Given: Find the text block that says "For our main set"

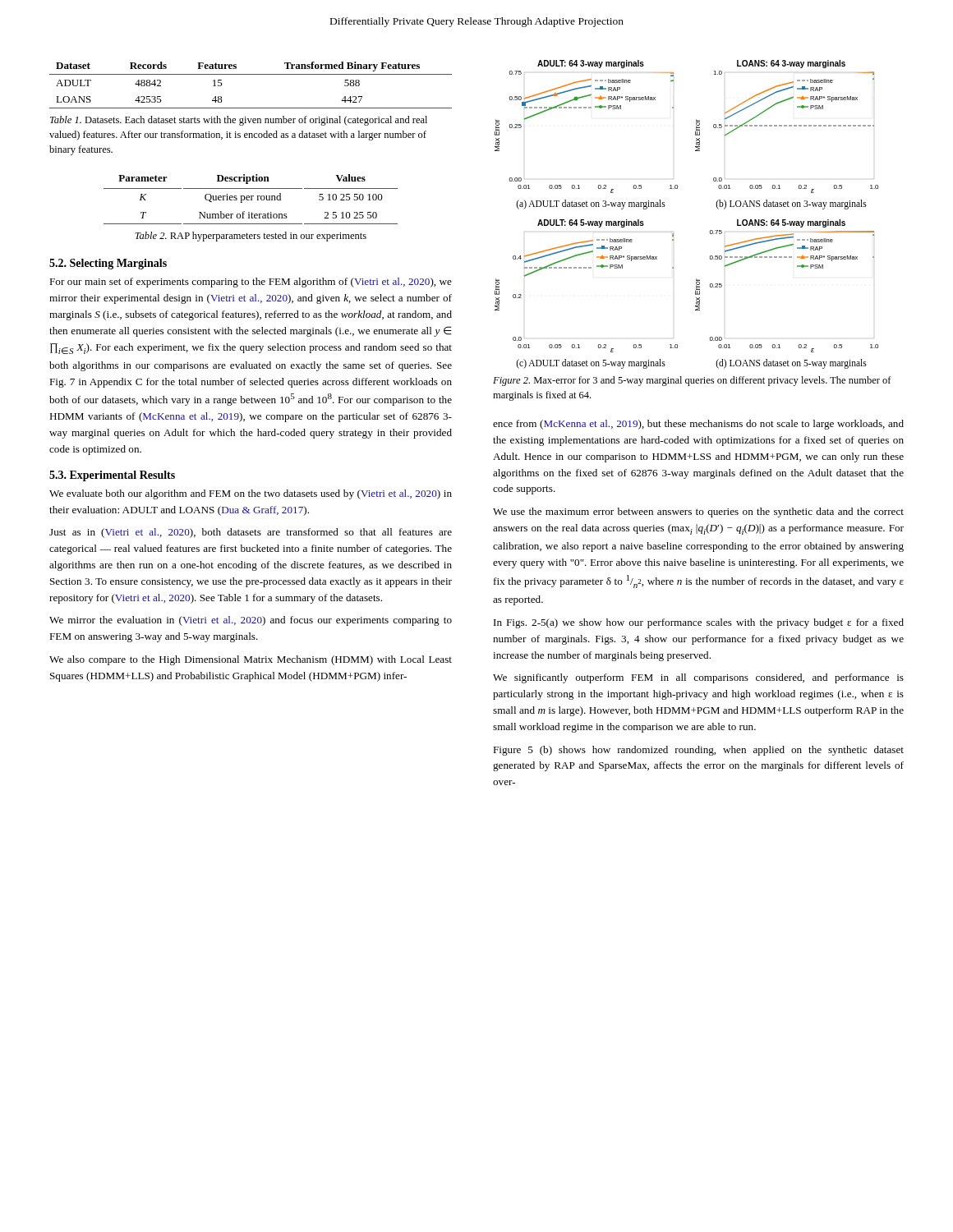Looking at the screenshot, I should tap(251, 365).
